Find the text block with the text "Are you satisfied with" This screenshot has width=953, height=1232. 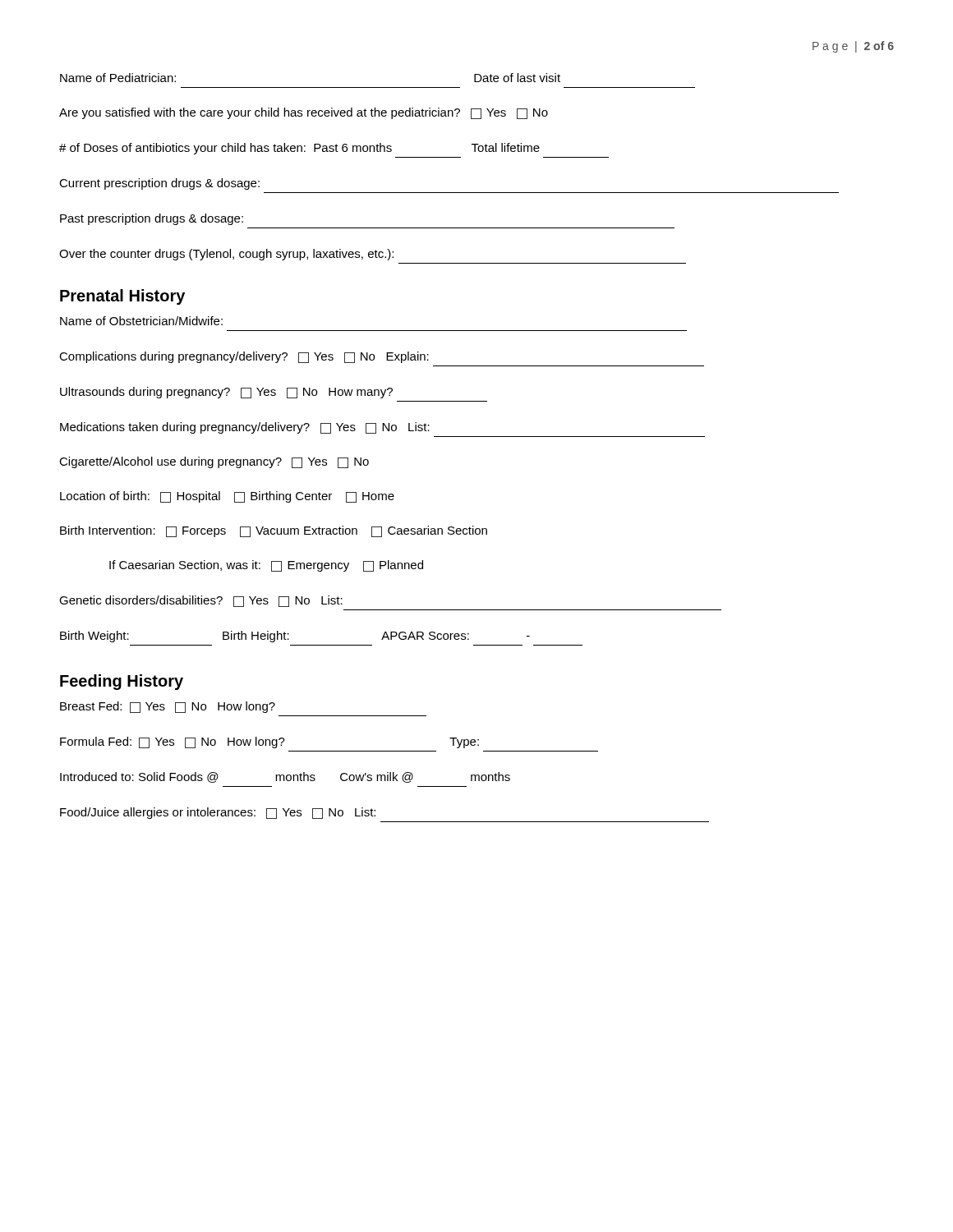[304, 112]
